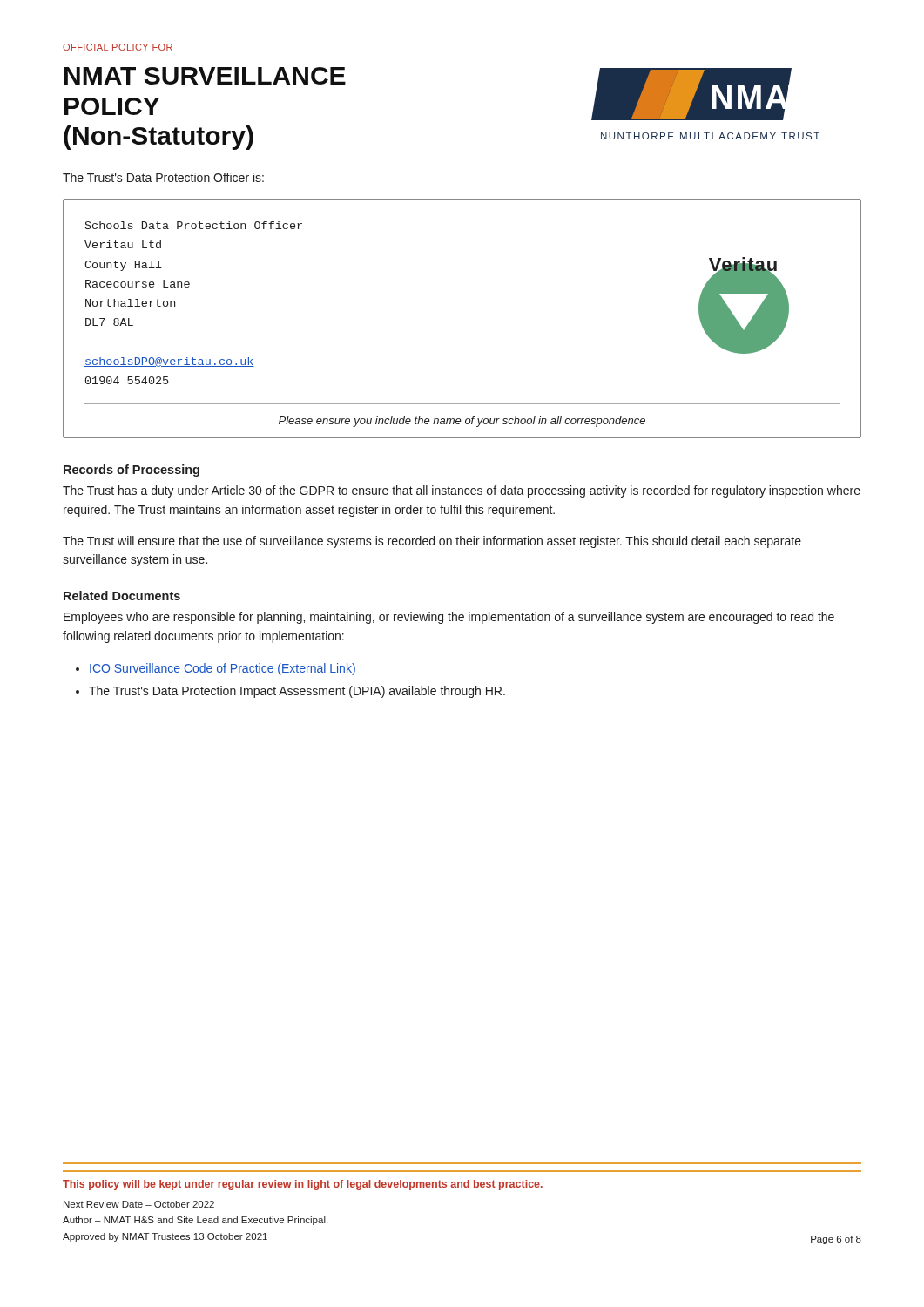This screenshot has width=924, height=1307.
Task: Click on the region starting "The Trust has a"
Action: [x=462, y=500]
